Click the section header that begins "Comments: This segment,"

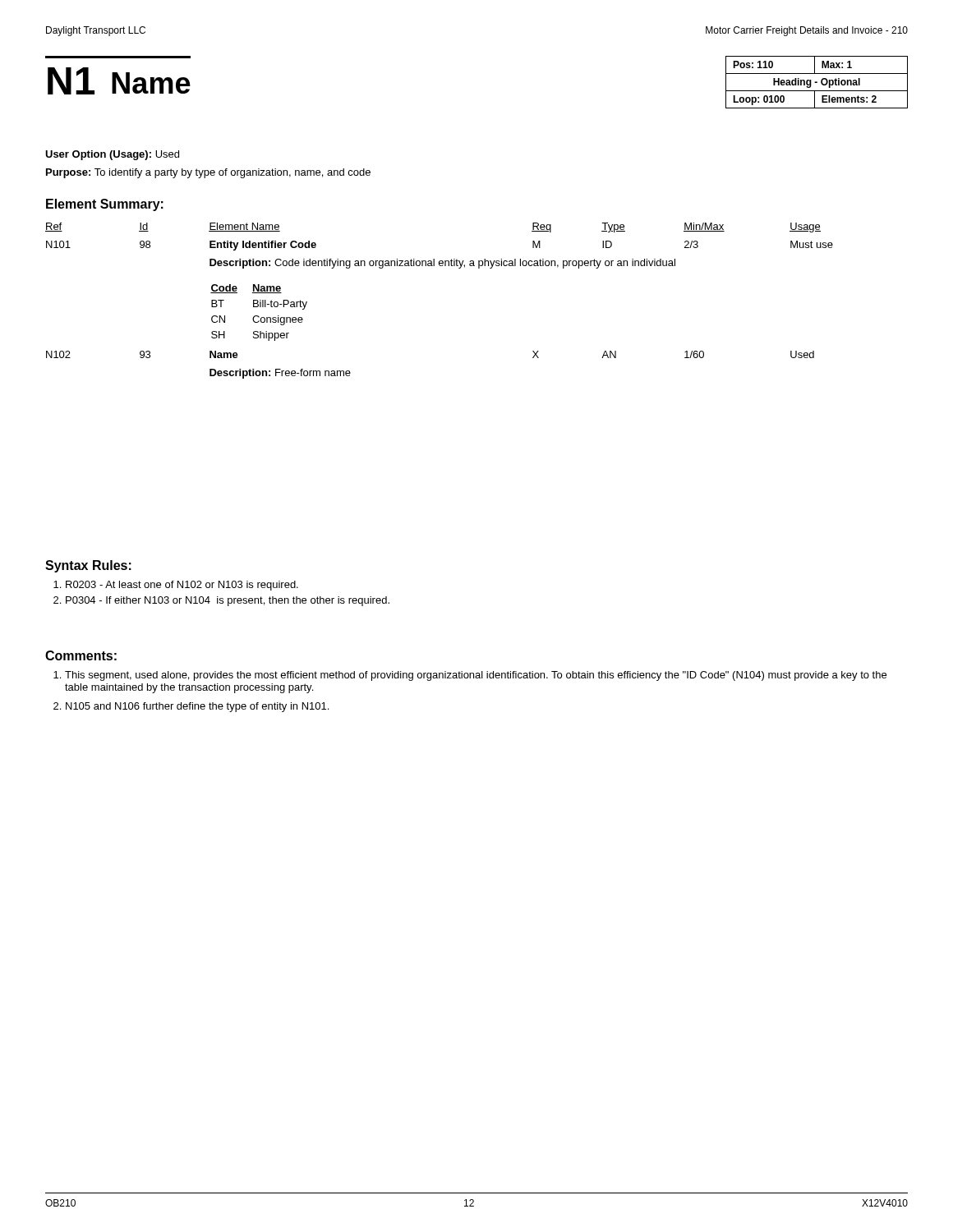coord(476,680)
